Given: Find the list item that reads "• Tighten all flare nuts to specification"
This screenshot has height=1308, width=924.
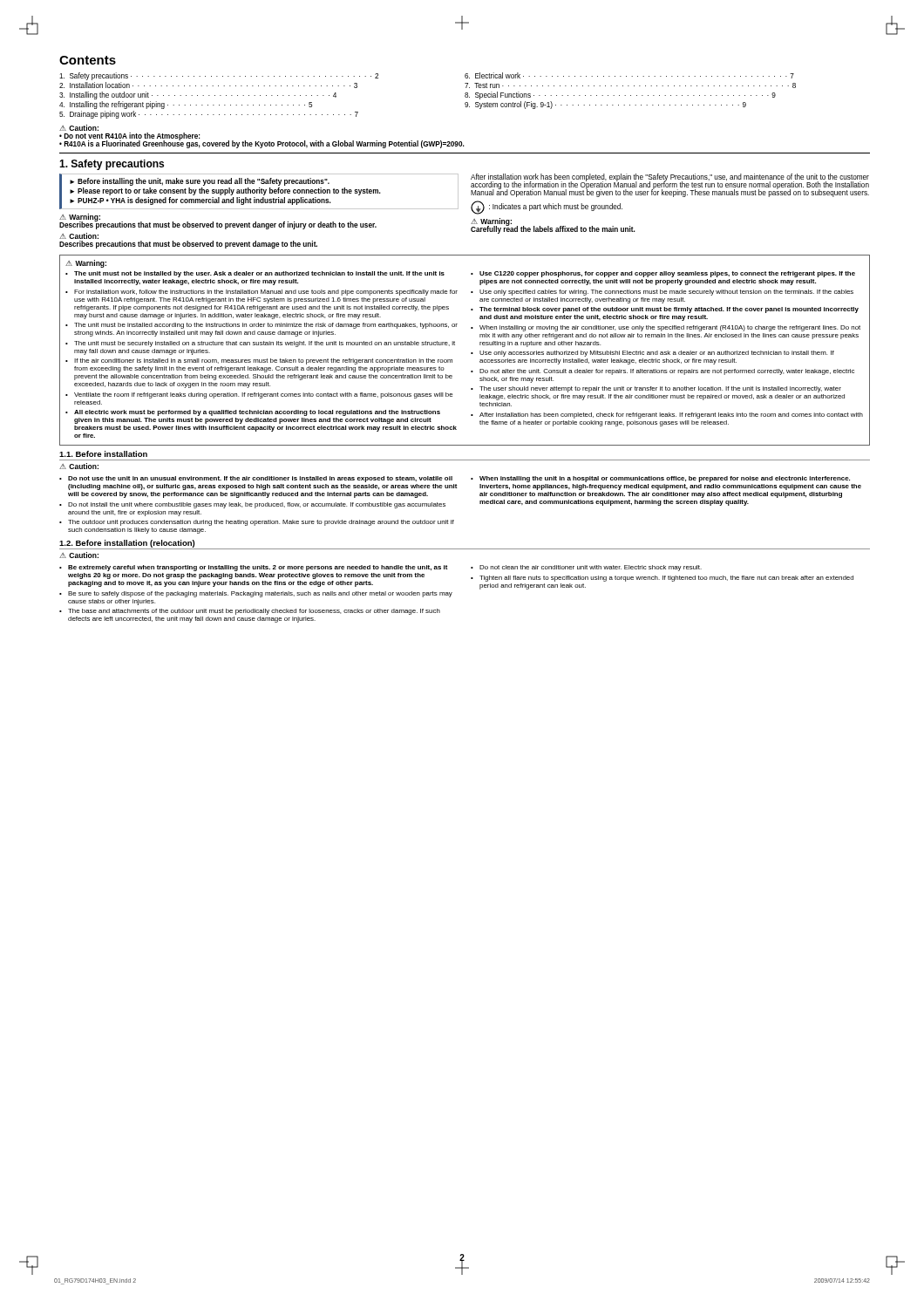Looking at the screenshot, I should pos(670,581).
